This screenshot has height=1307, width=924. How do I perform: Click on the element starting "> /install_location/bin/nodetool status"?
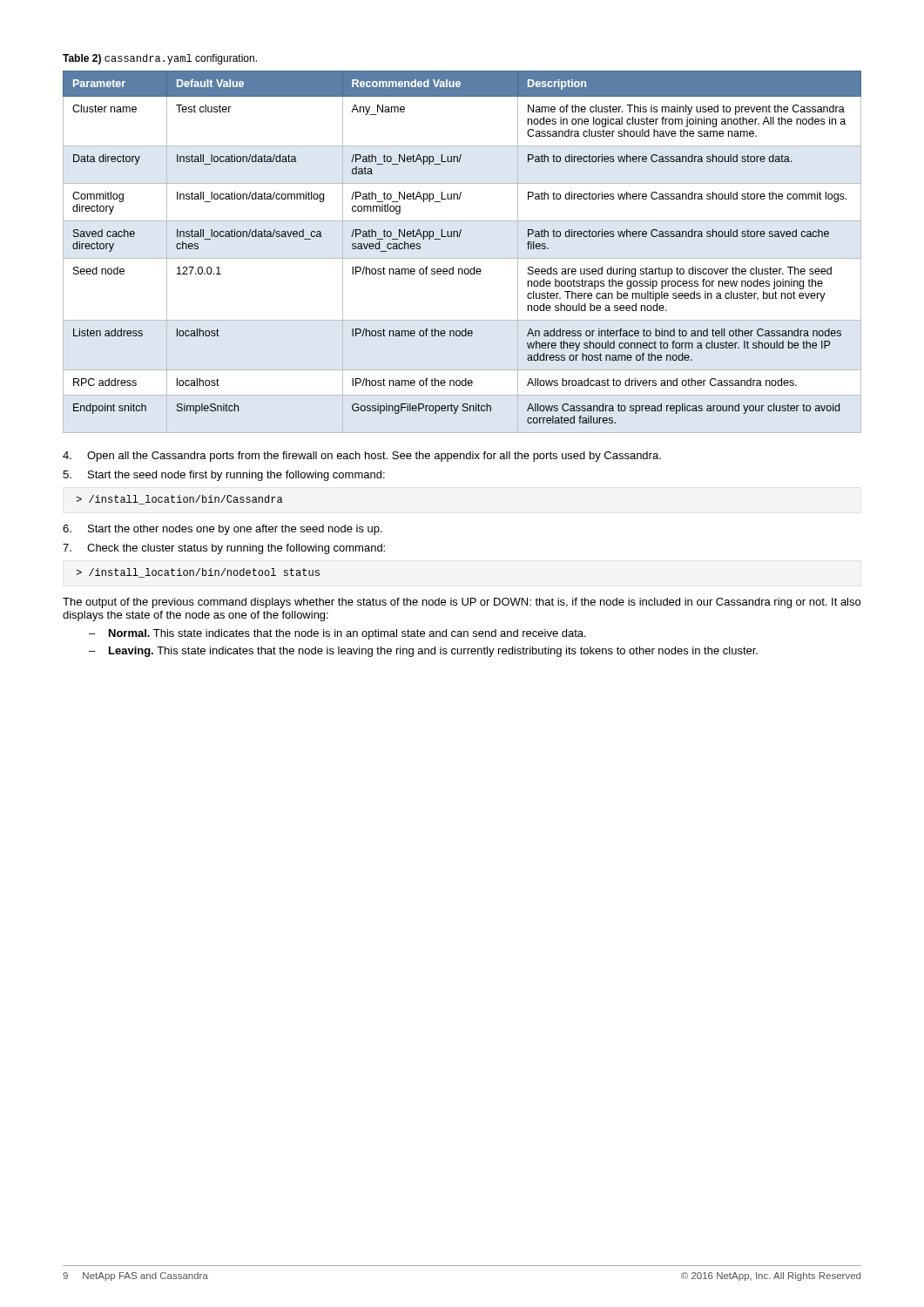point(198,573)
